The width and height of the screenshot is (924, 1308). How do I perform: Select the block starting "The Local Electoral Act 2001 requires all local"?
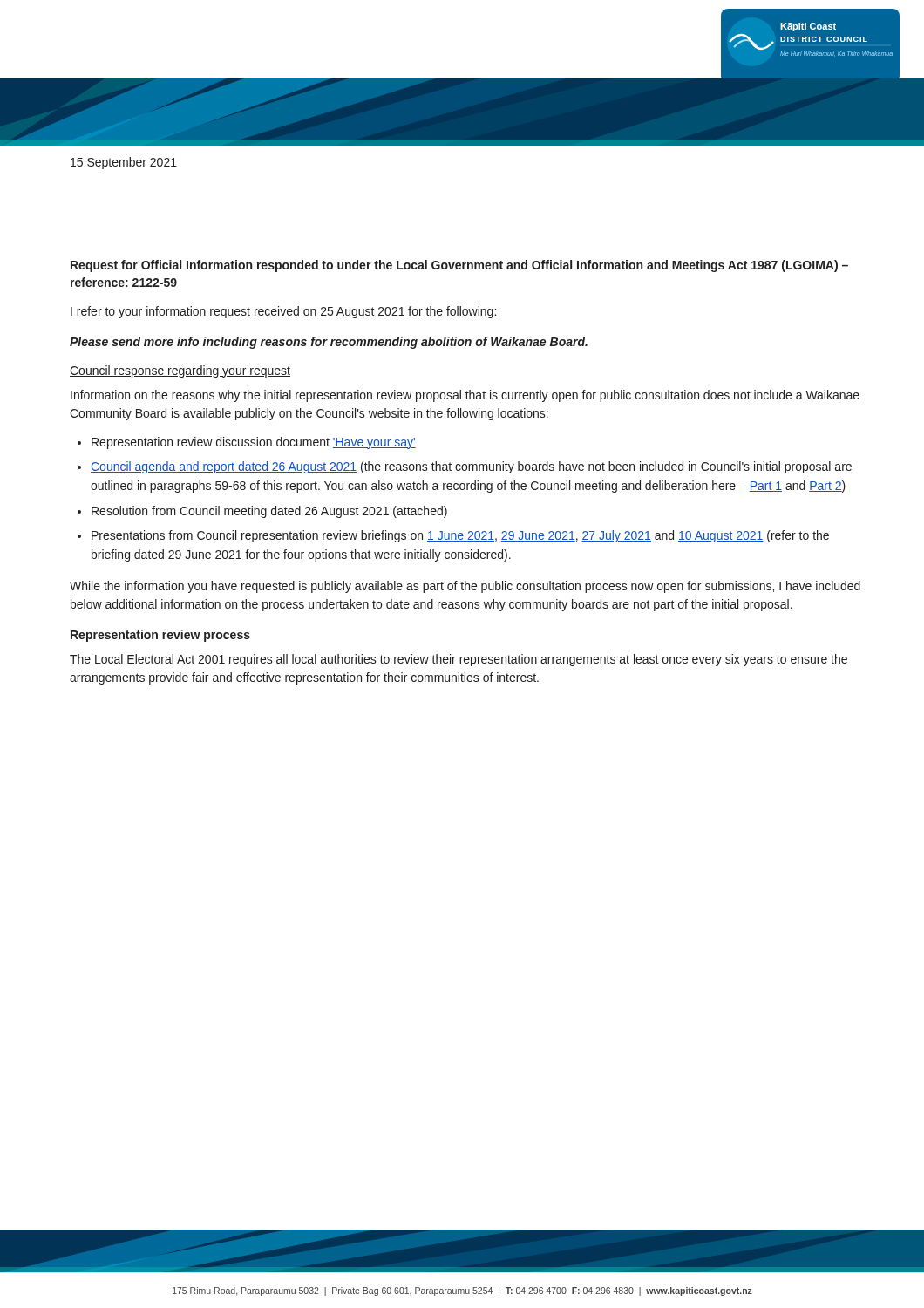click(459, 668)
